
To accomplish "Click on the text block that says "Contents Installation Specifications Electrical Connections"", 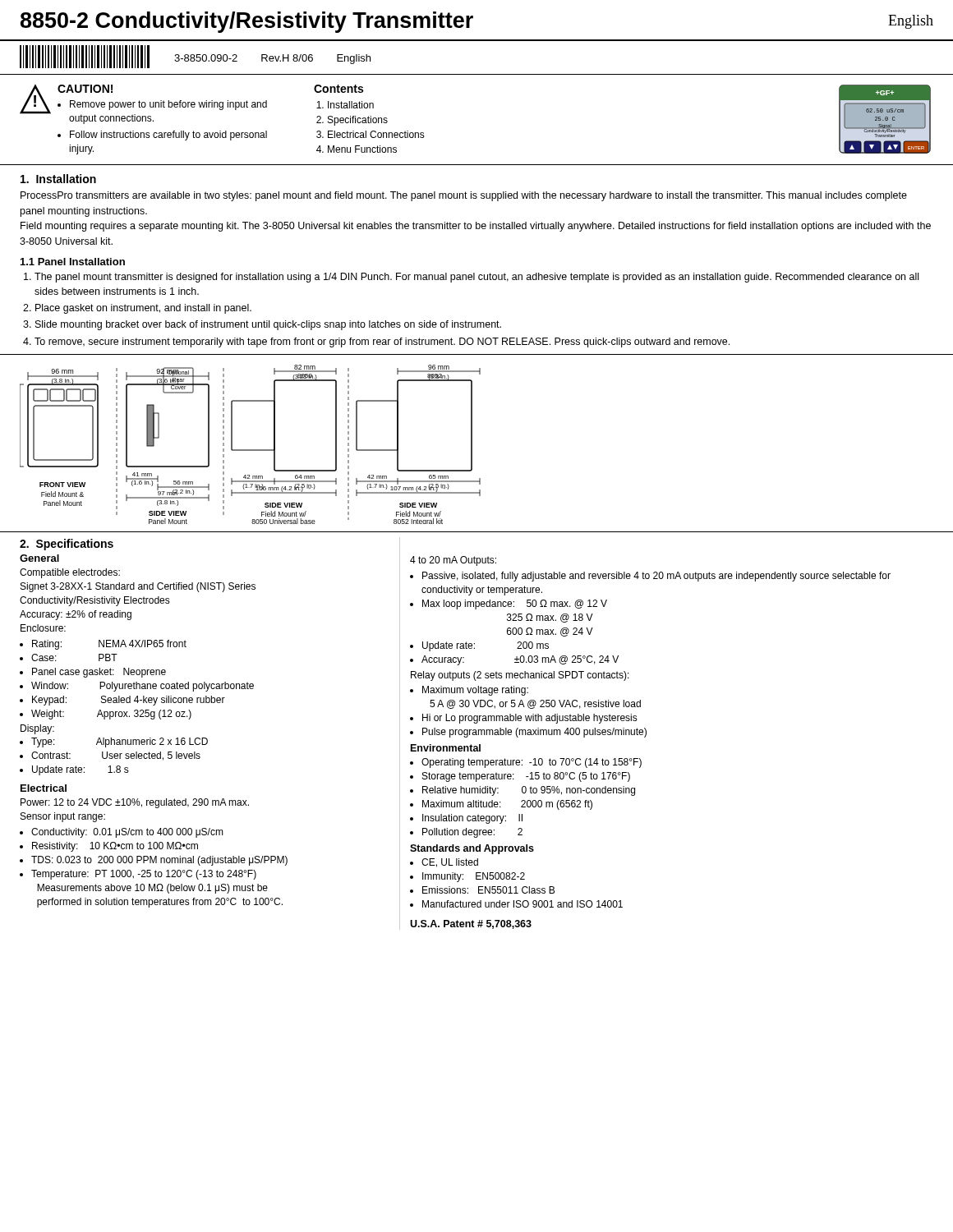I will [338, 89].
